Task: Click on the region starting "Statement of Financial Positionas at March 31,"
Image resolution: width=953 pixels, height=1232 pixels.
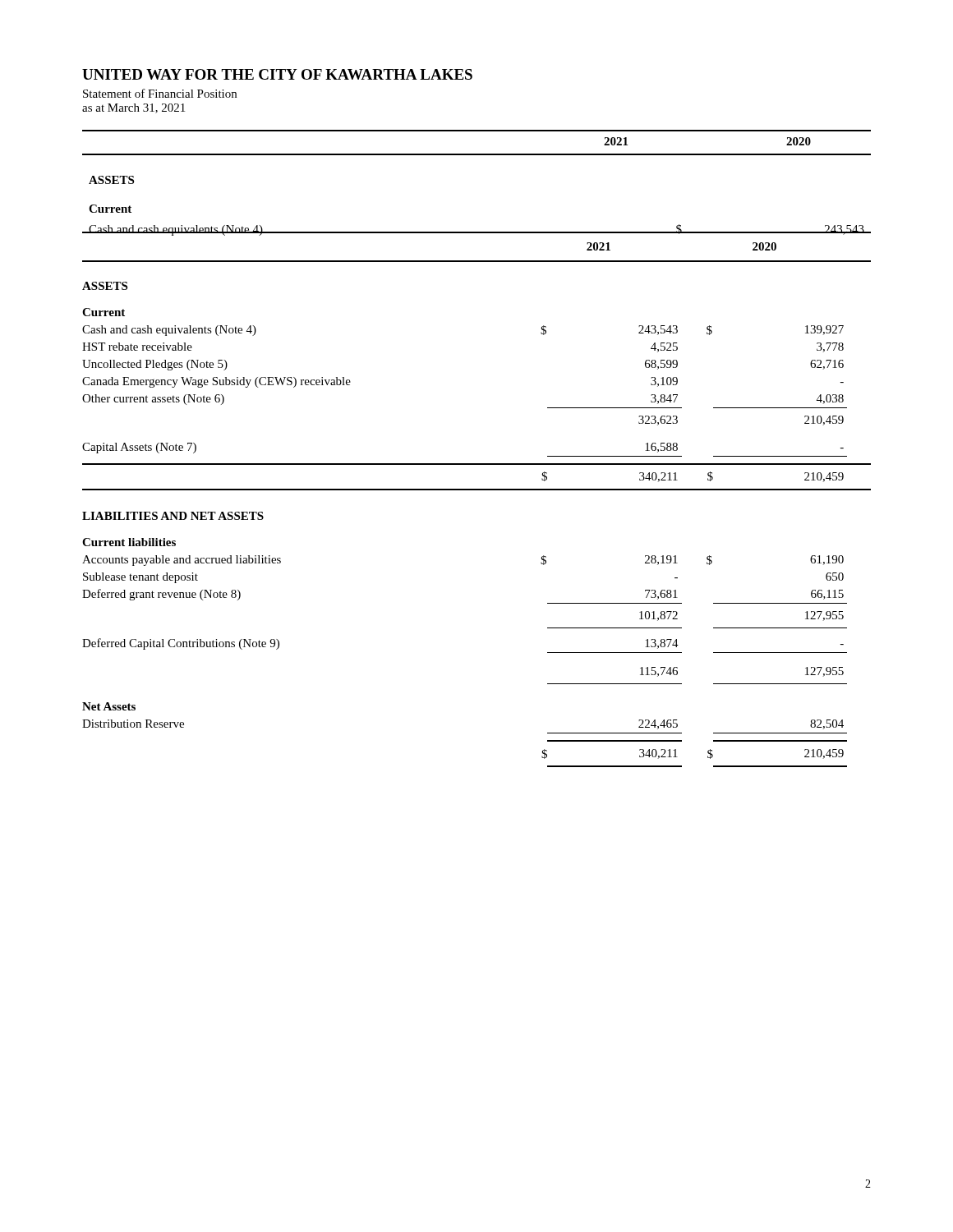Action: click(160, 101)
